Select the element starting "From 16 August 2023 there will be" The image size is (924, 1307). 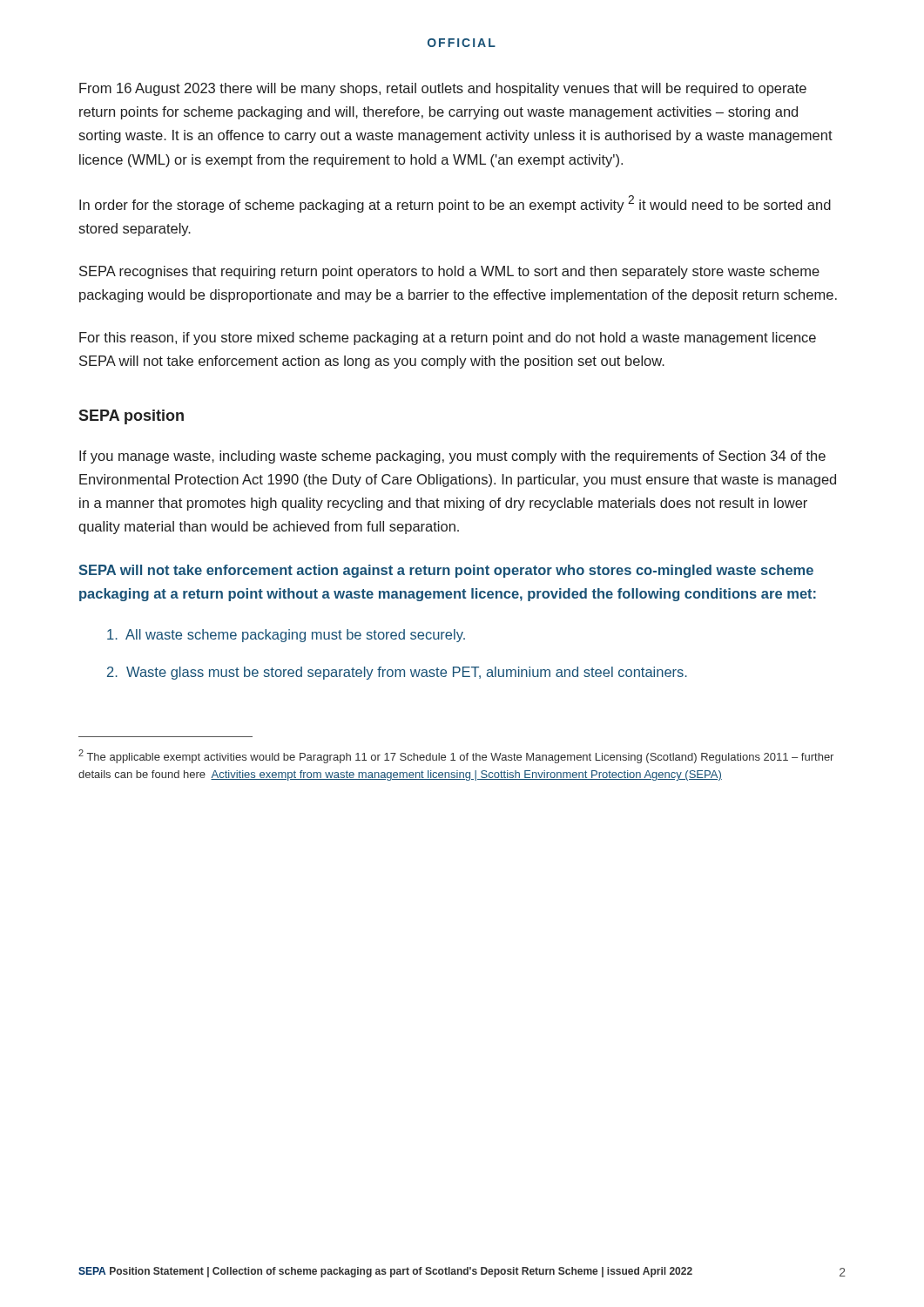click(x=455, y=124)
